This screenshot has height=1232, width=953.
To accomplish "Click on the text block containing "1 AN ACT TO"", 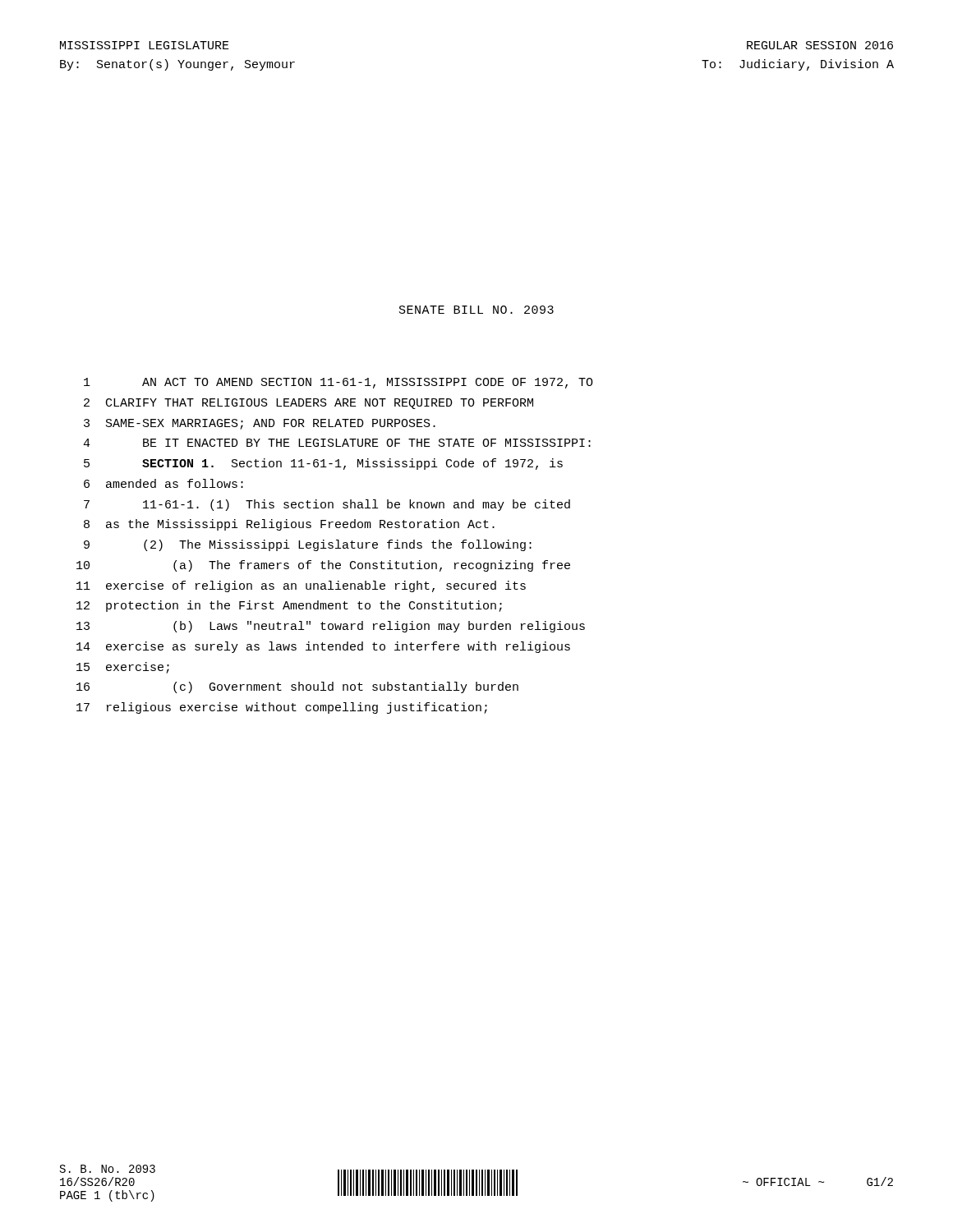I will pyautogui.click(x=476, y=546).
